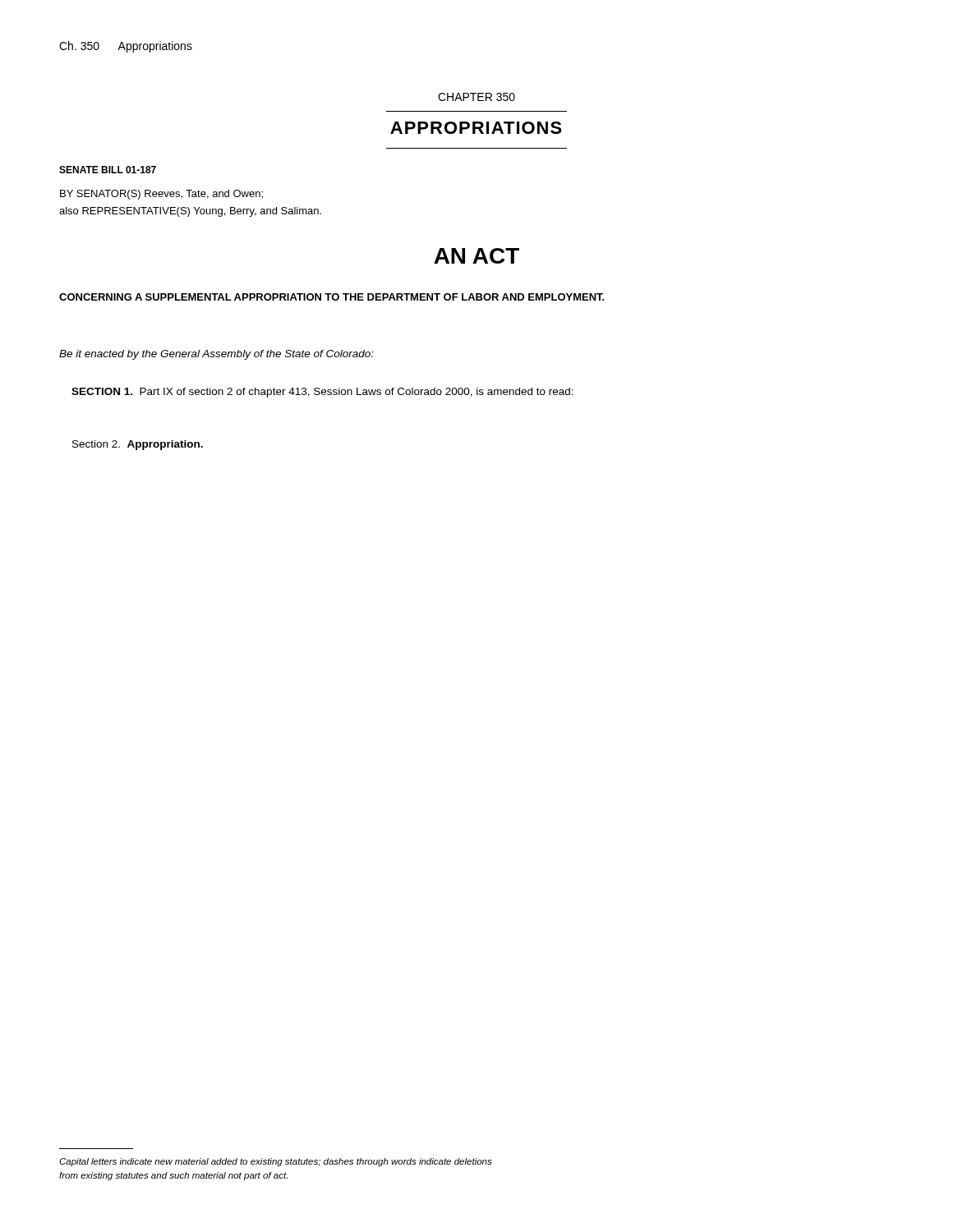
Task: Navigate to the region starting "CHAPTER 350"
Action: (x=476, y=97)
